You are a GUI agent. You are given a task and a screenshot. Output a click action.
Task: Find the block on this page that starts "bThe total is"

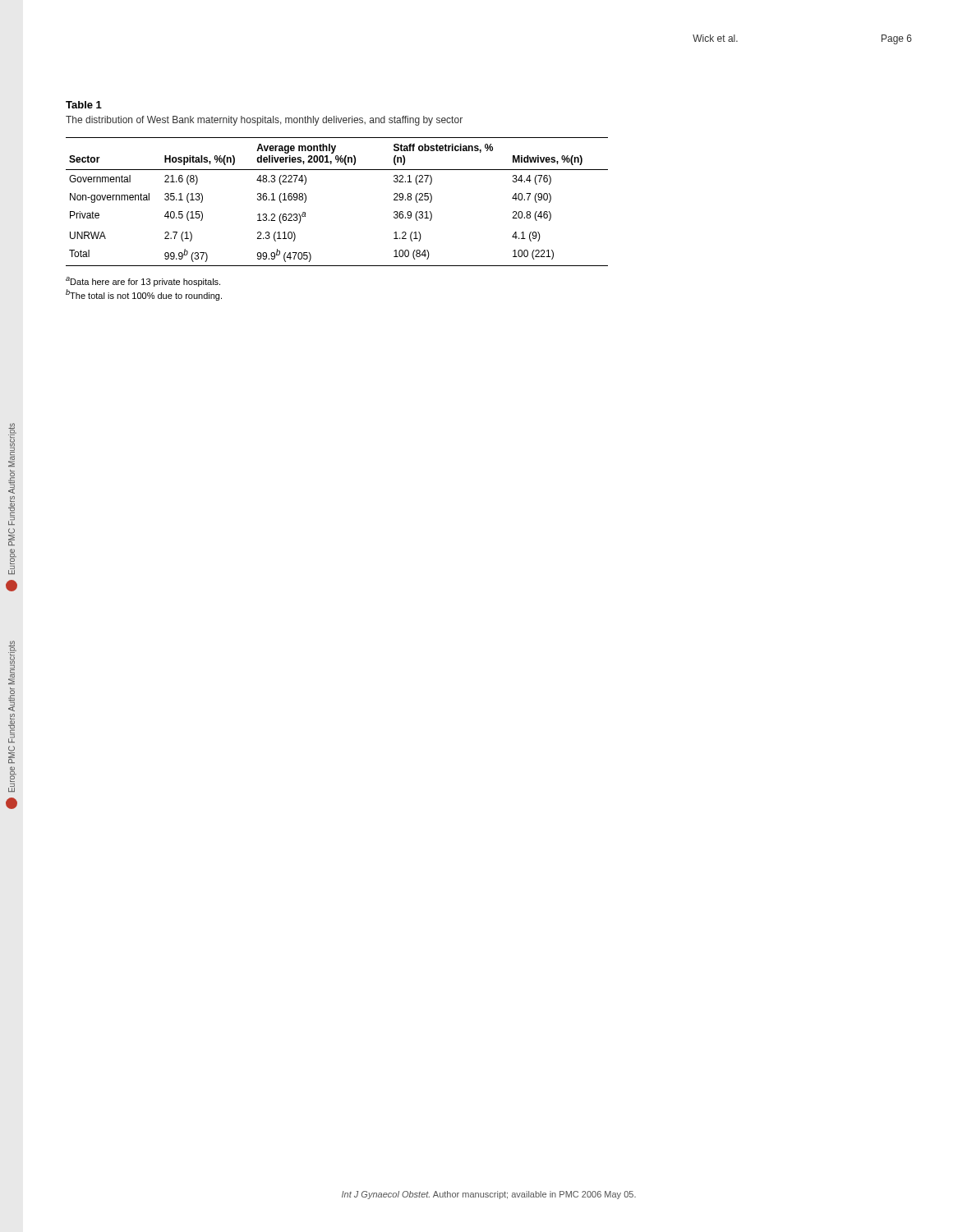click(144, 295)
